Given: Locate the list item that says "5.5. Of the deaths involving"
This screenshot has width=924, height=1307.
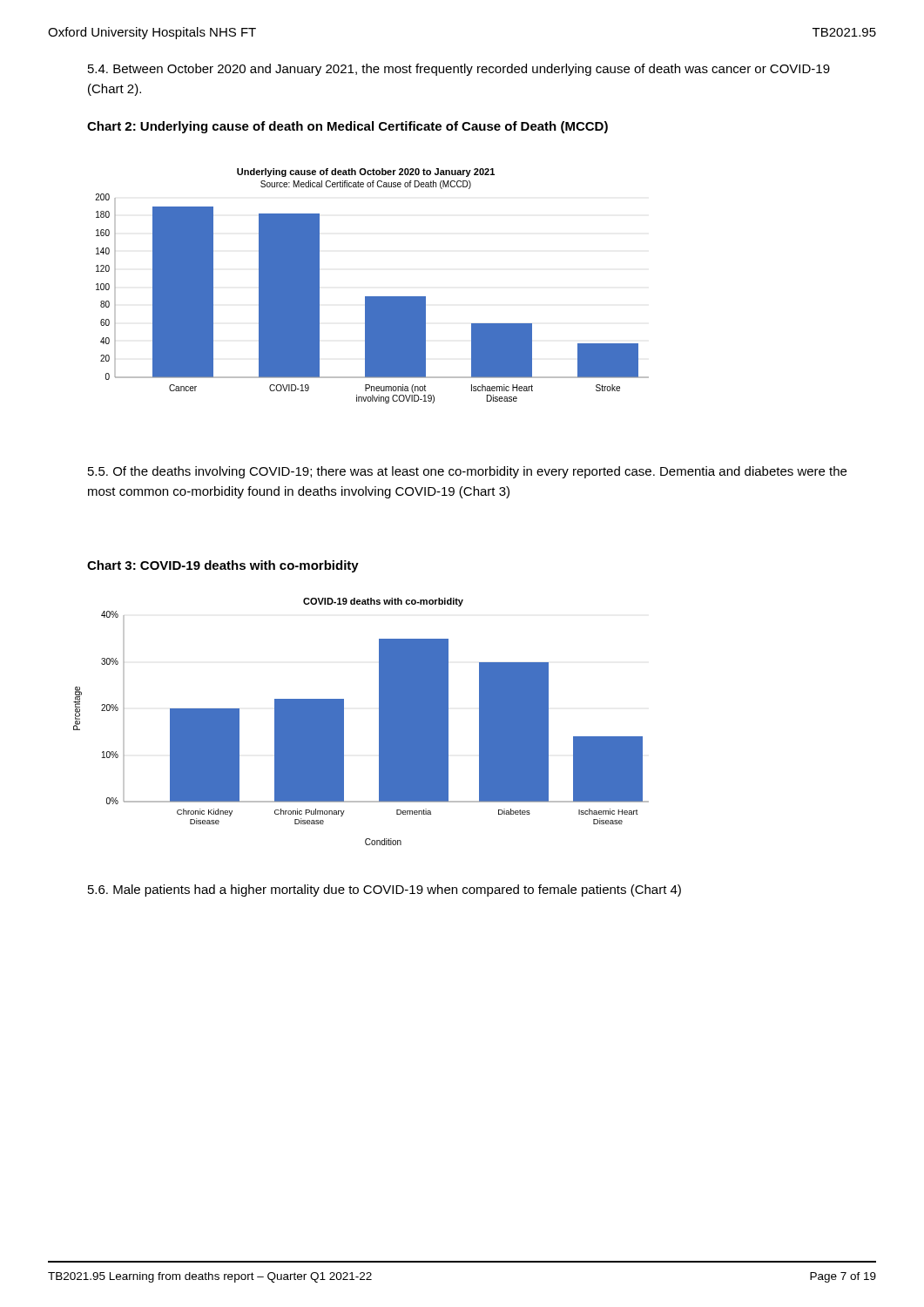Looking at the screenshot, I should pos(467,481).
